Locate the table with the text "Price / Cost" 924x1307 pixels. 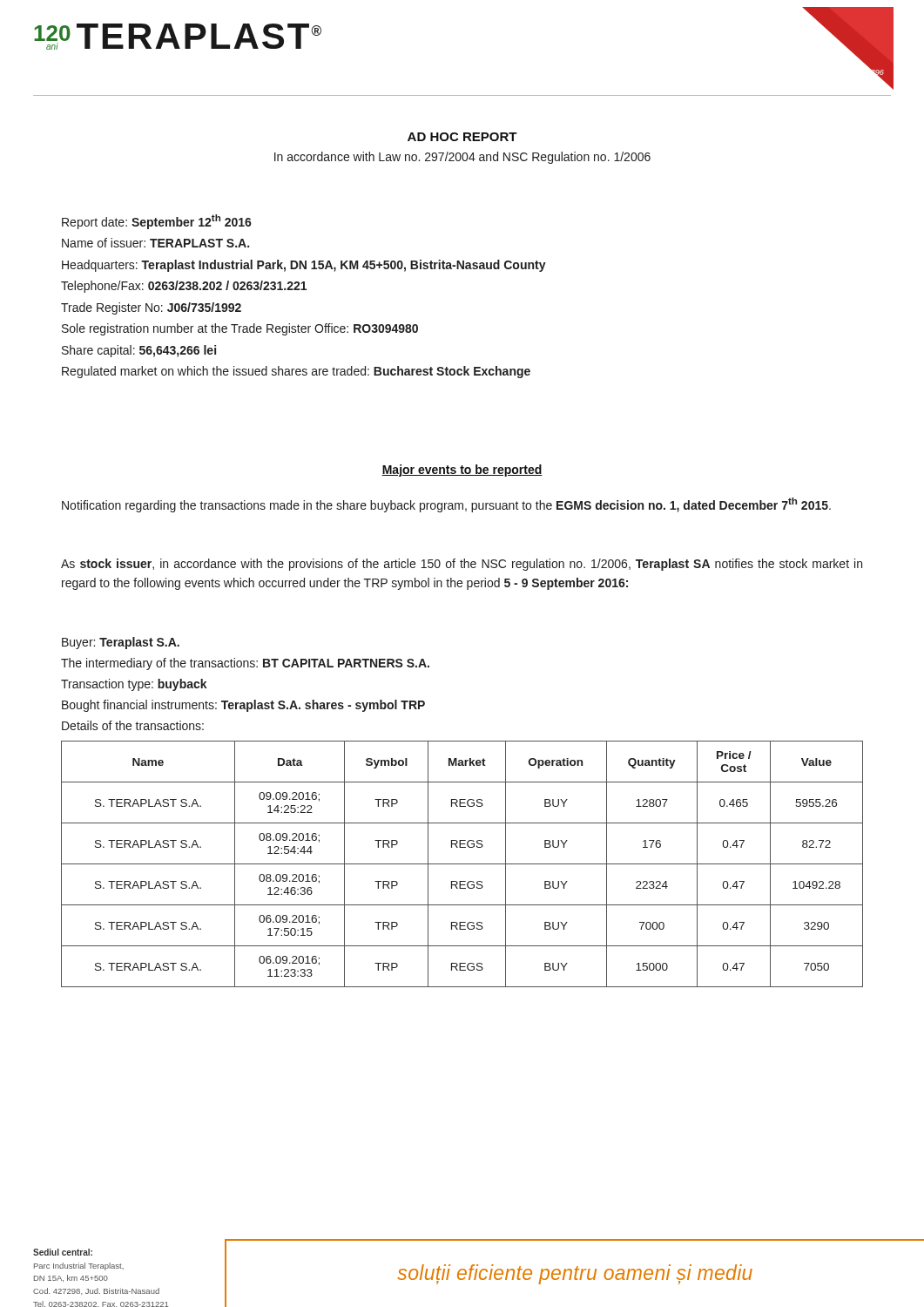(462, 864)
